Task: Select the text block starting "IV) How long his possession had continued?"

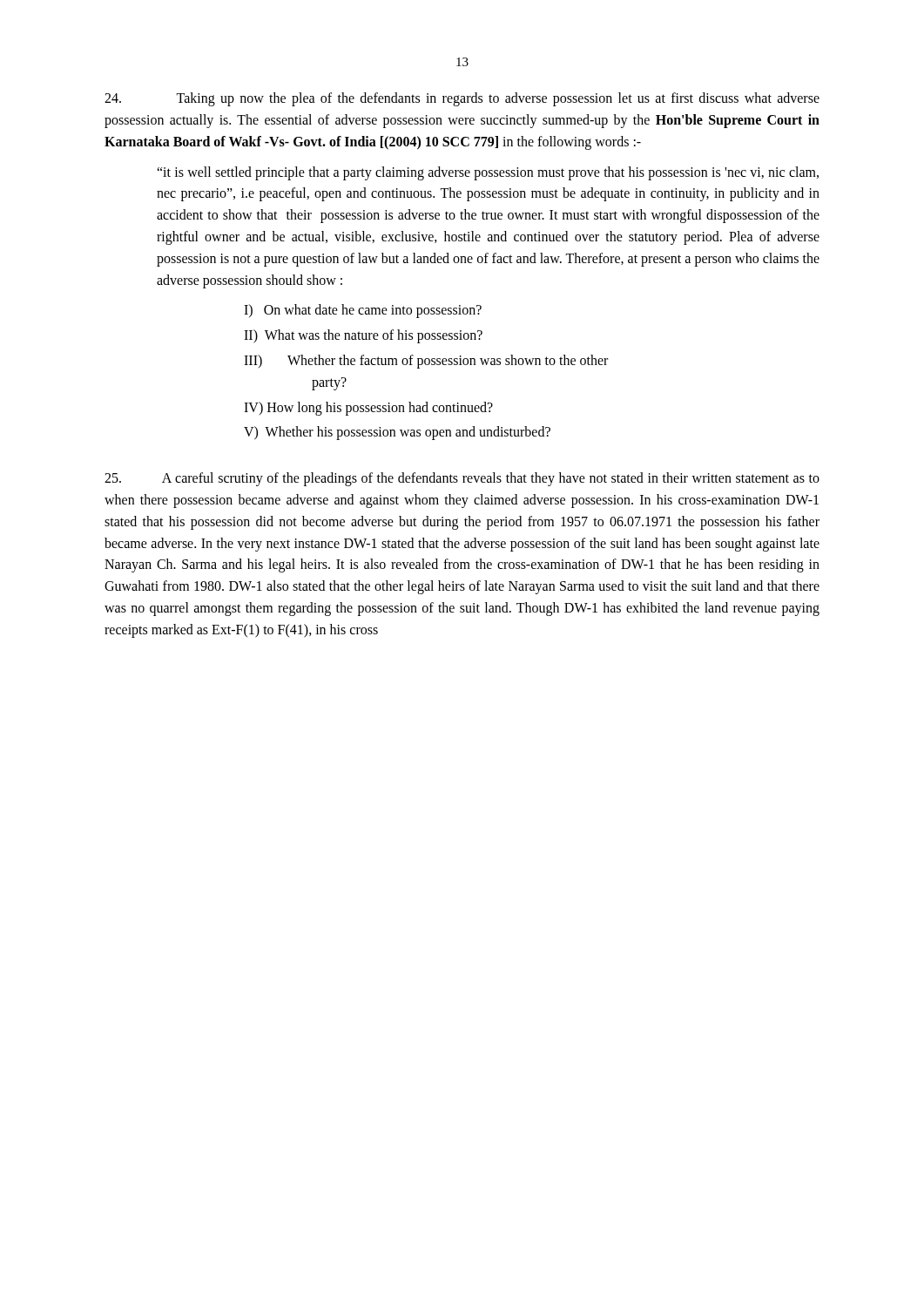Action: (368, 407)
